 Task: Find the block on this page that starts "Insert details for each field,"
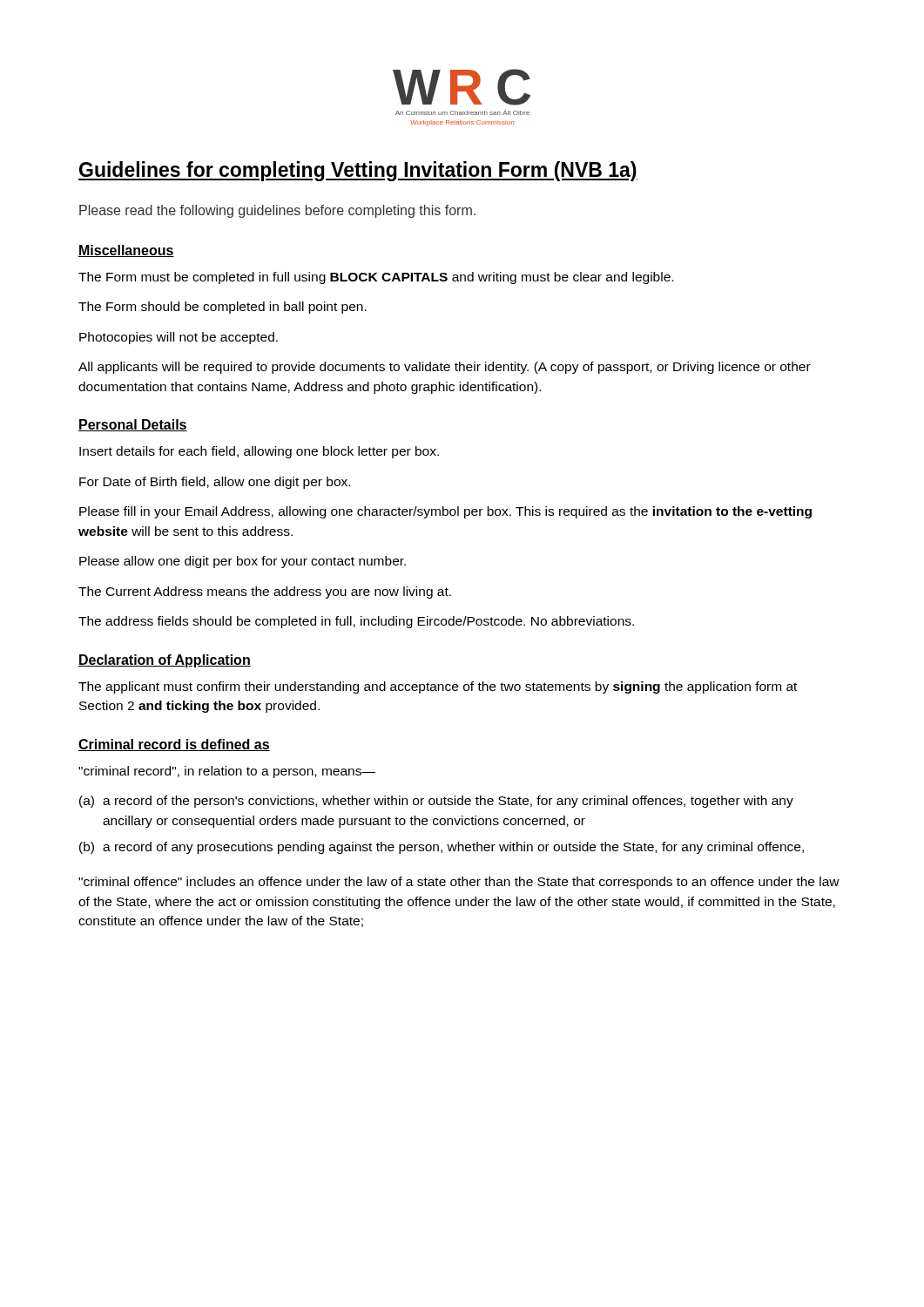259,451
